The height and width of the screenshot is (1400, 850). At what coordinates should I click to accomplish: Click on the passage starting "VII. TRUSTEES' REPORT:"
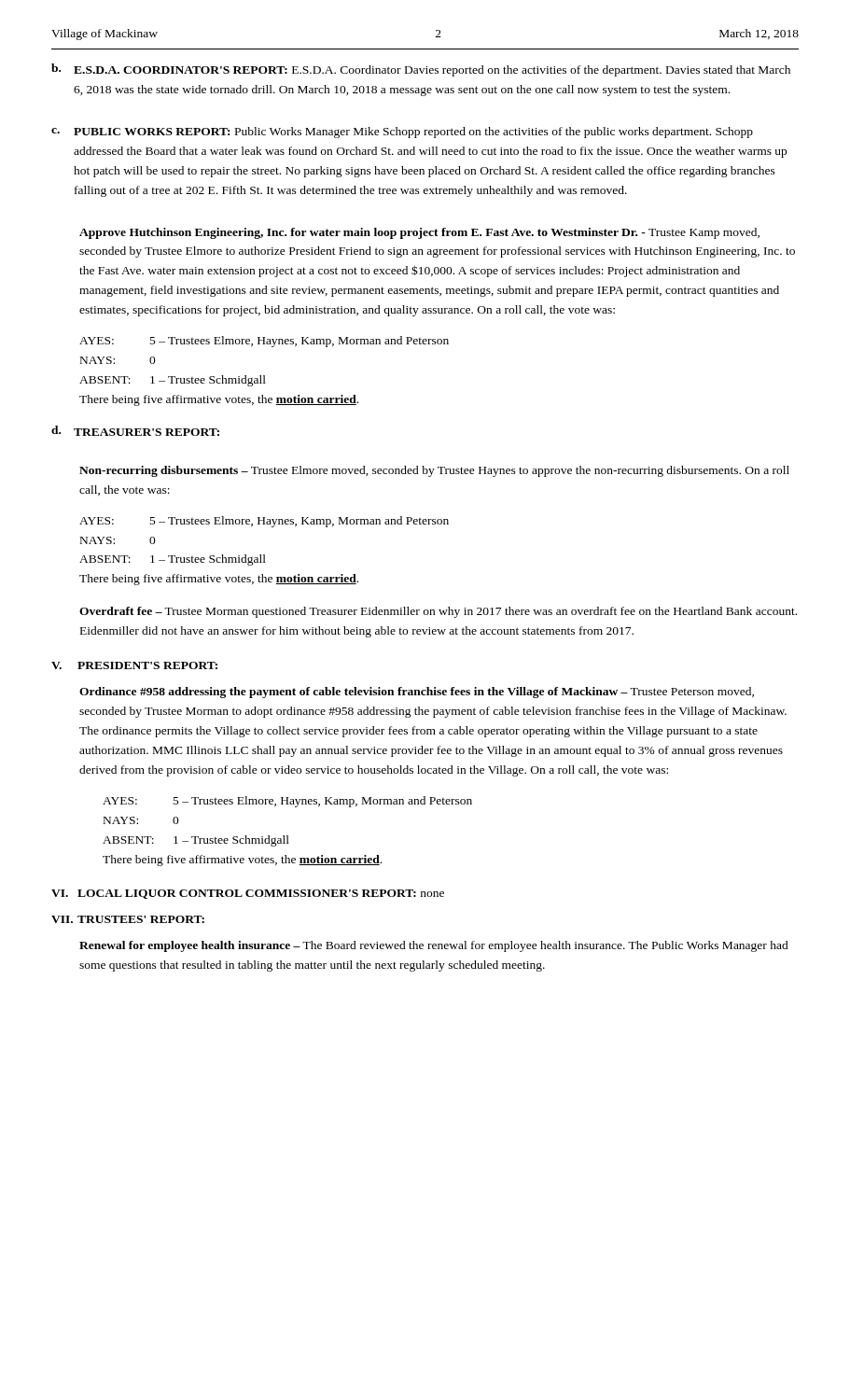tap(128, 919)
